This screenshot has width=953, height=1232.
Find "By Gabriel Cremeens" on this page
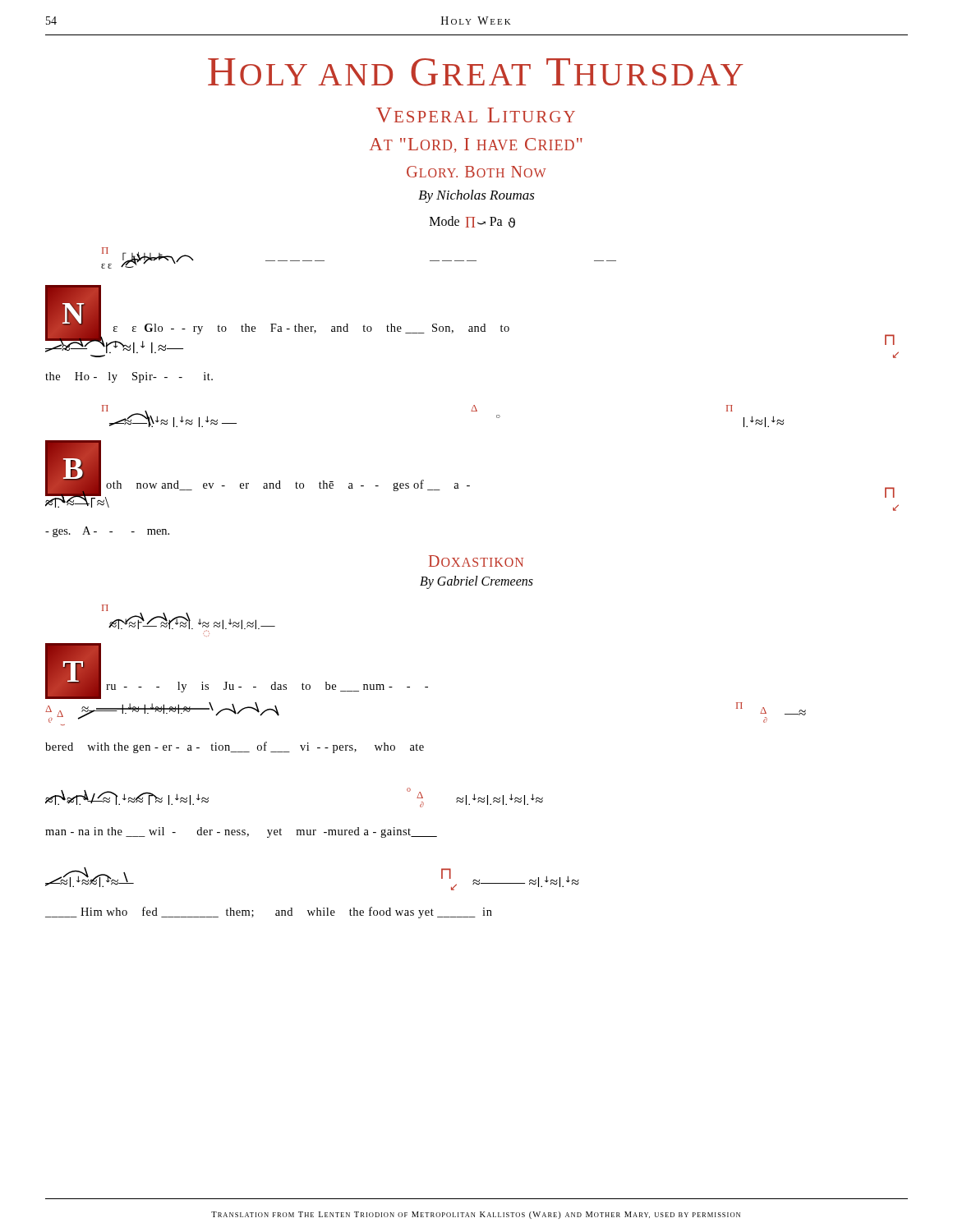pos(476,581)
